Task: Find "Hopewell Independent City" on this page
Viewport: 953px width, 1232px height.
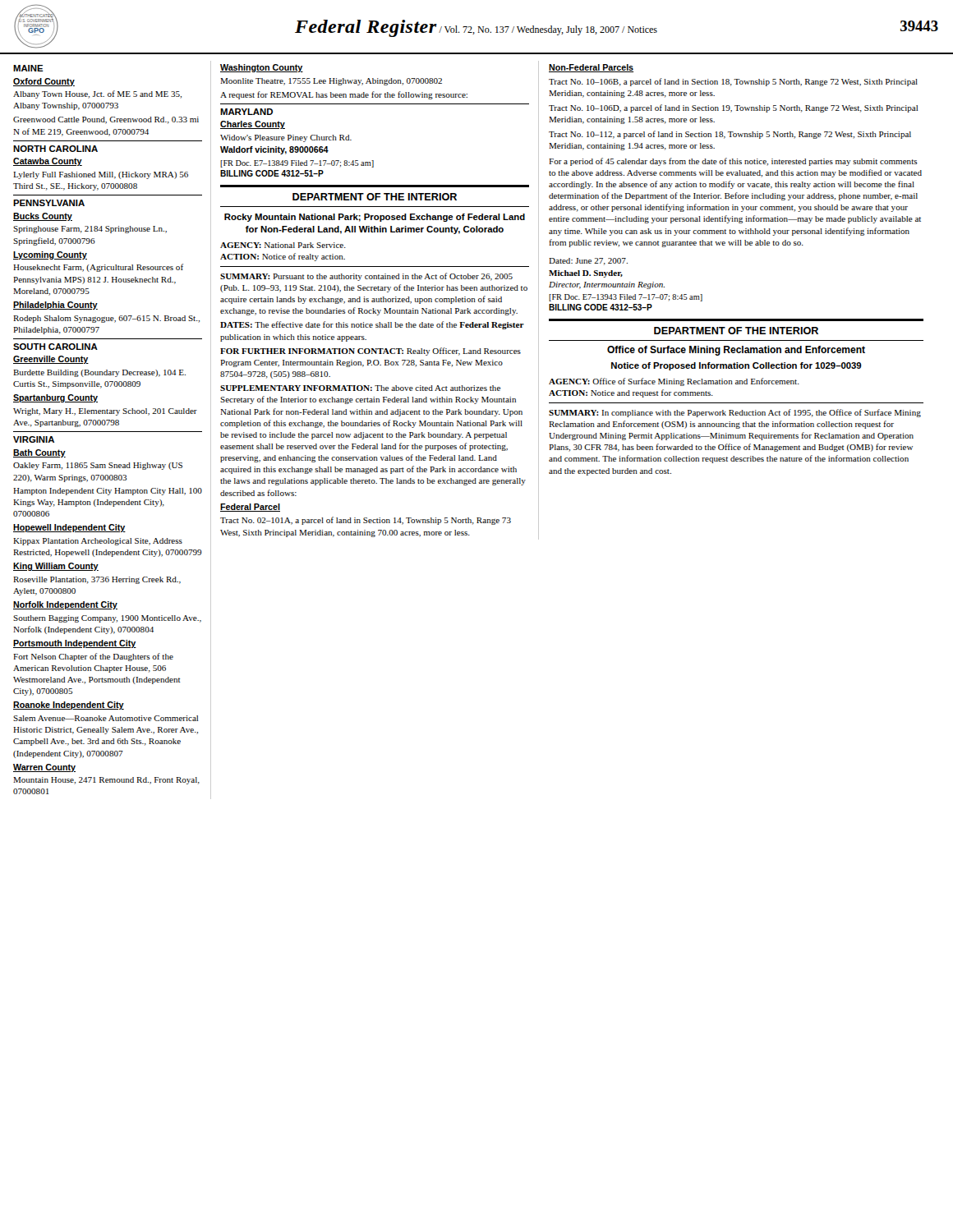Action: (x=69, y=527)
